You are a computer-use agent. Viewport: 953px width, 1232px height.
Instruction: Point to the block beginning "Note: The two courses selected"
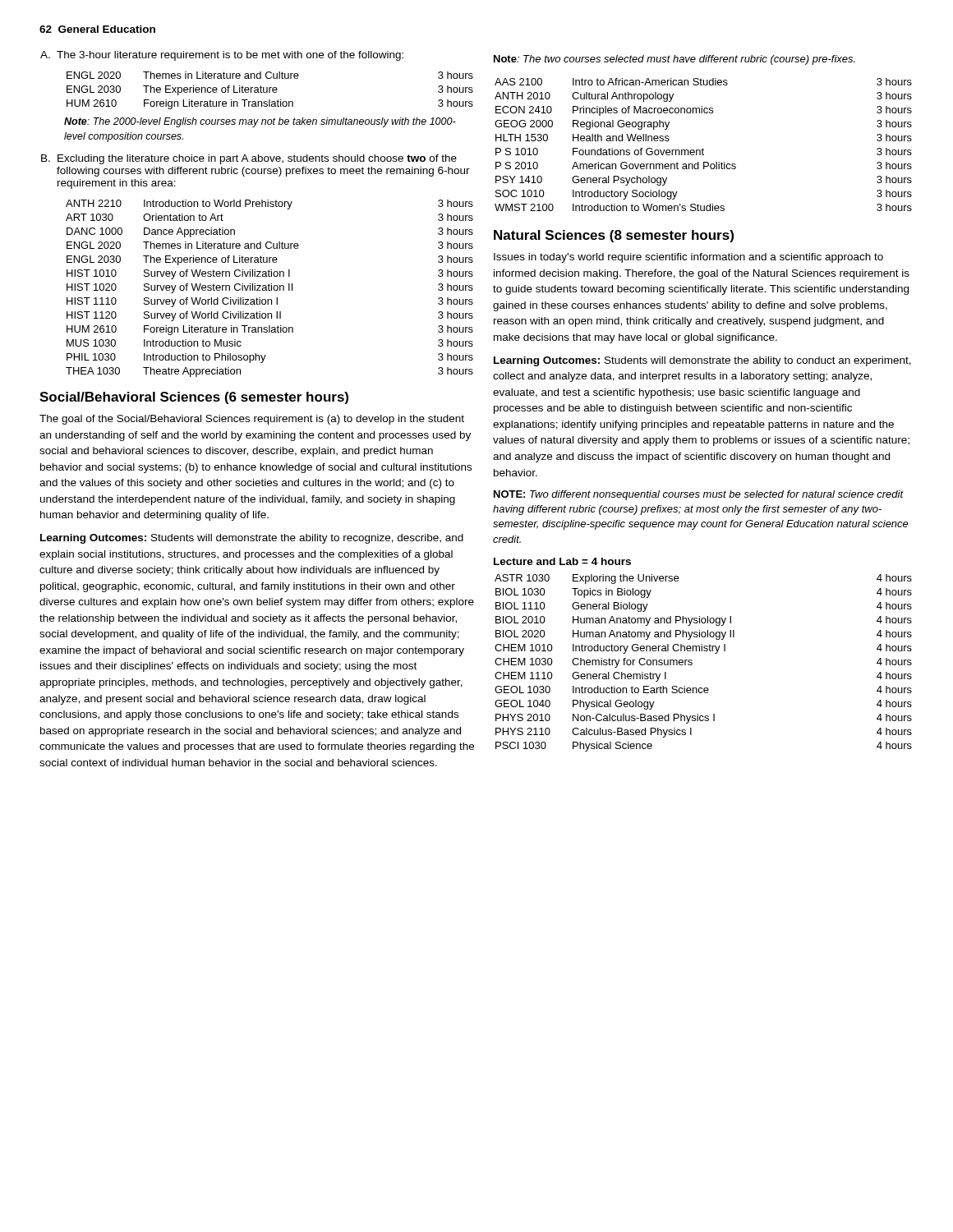675,59
